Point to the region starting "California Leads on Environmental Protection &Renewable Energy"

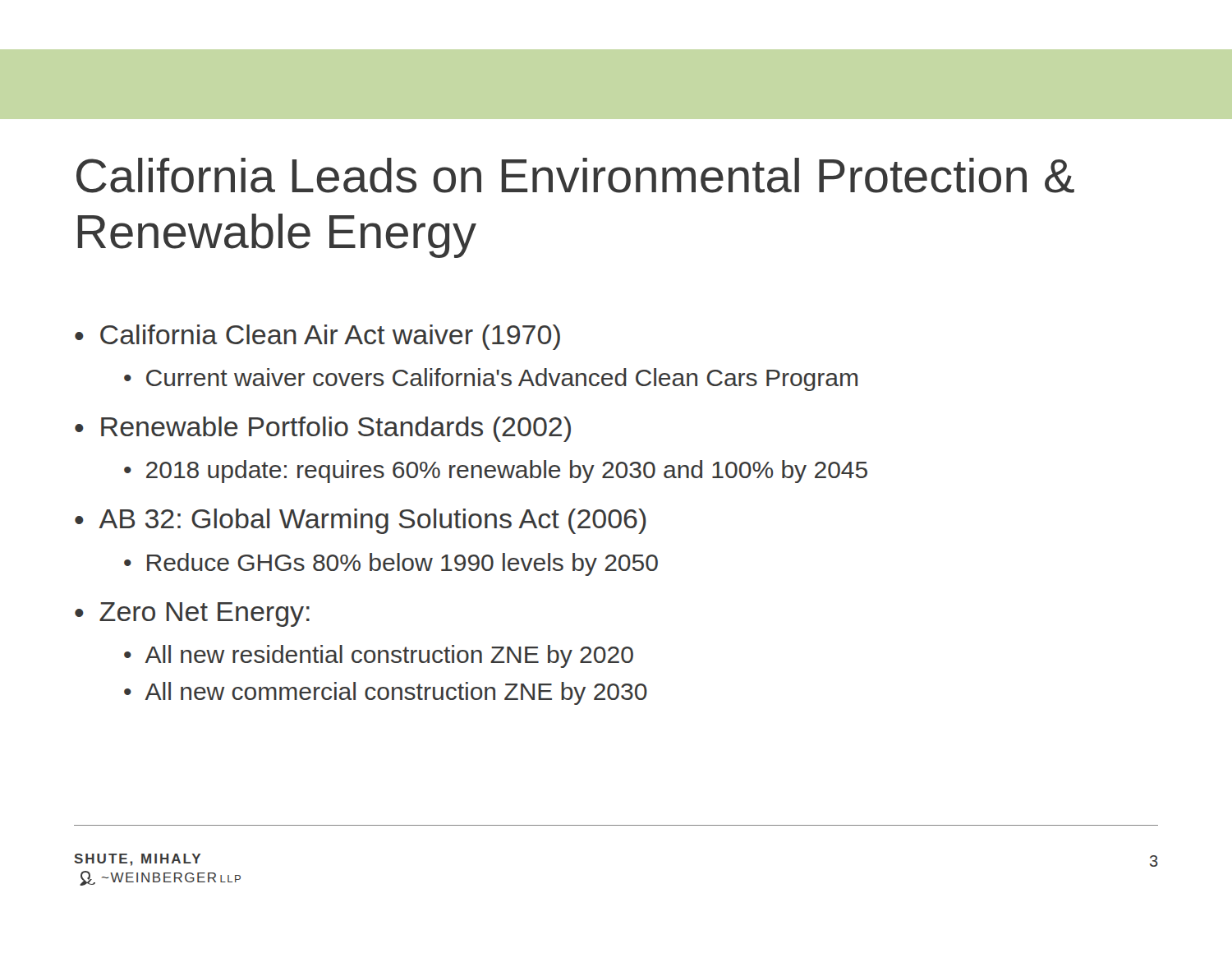point(616,204)
